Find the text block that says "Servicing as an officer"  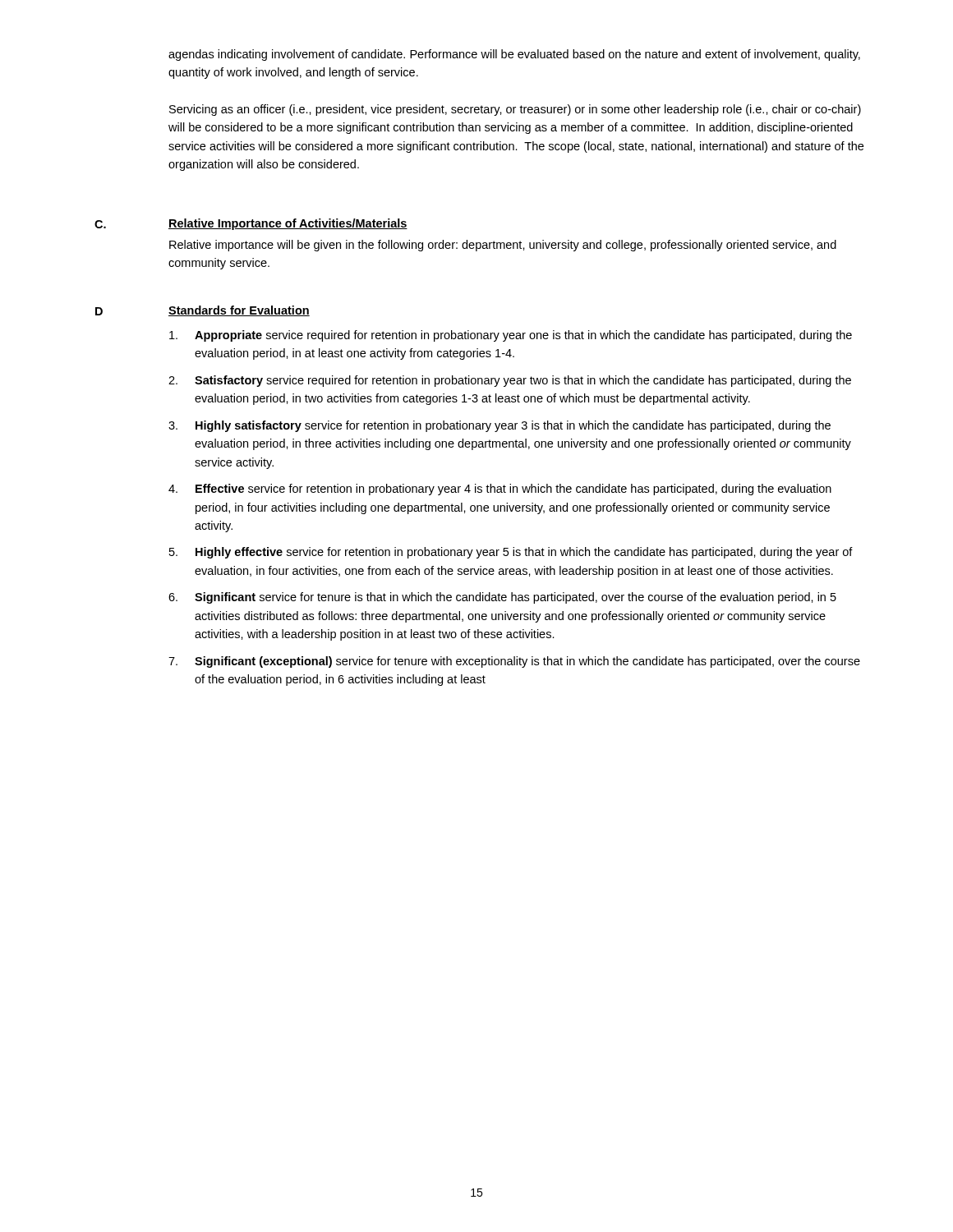(x=516, y=137)
